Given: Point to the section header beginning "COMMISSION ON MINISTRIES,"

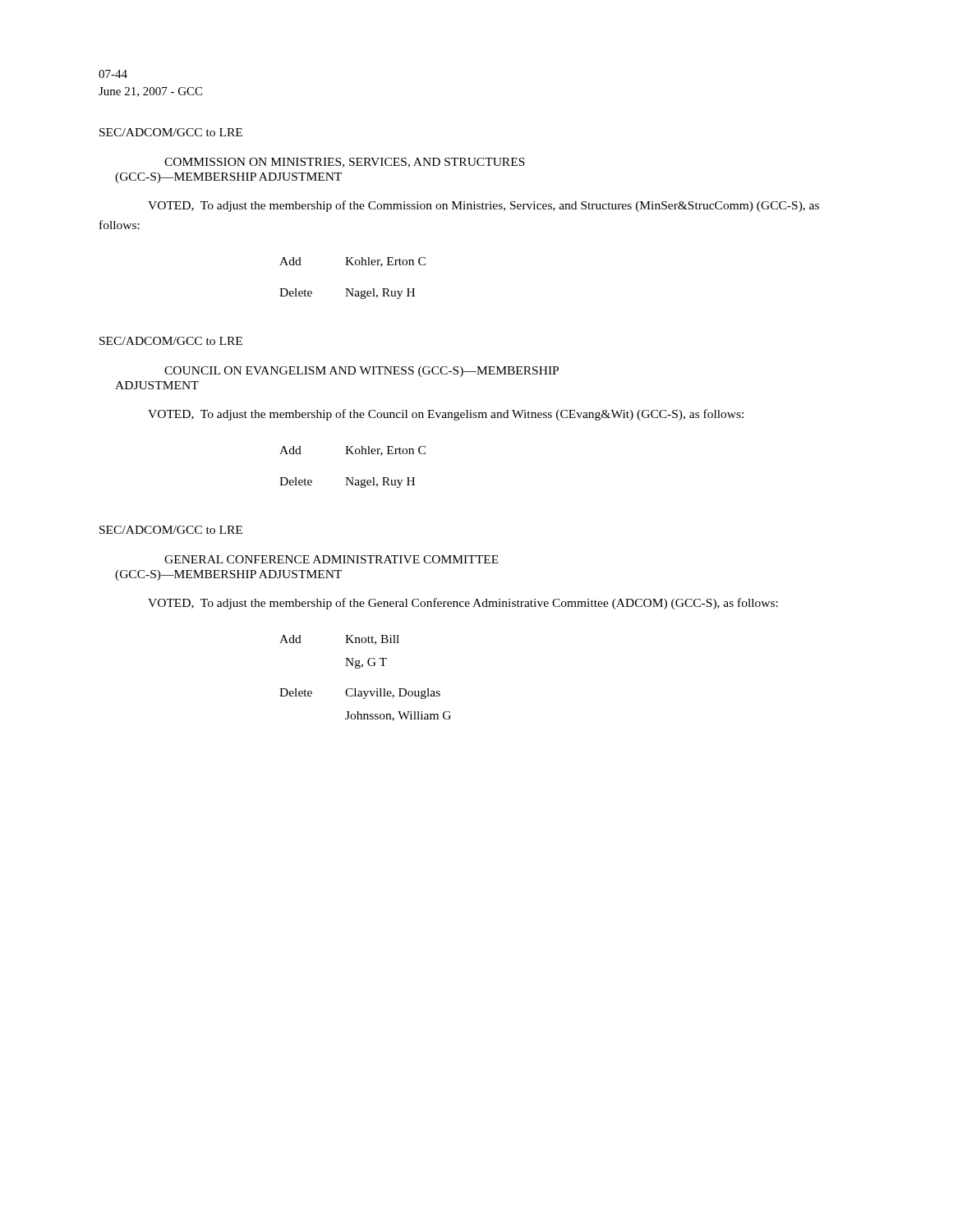Looking at the screenshot, I should (x=320, y=169).
